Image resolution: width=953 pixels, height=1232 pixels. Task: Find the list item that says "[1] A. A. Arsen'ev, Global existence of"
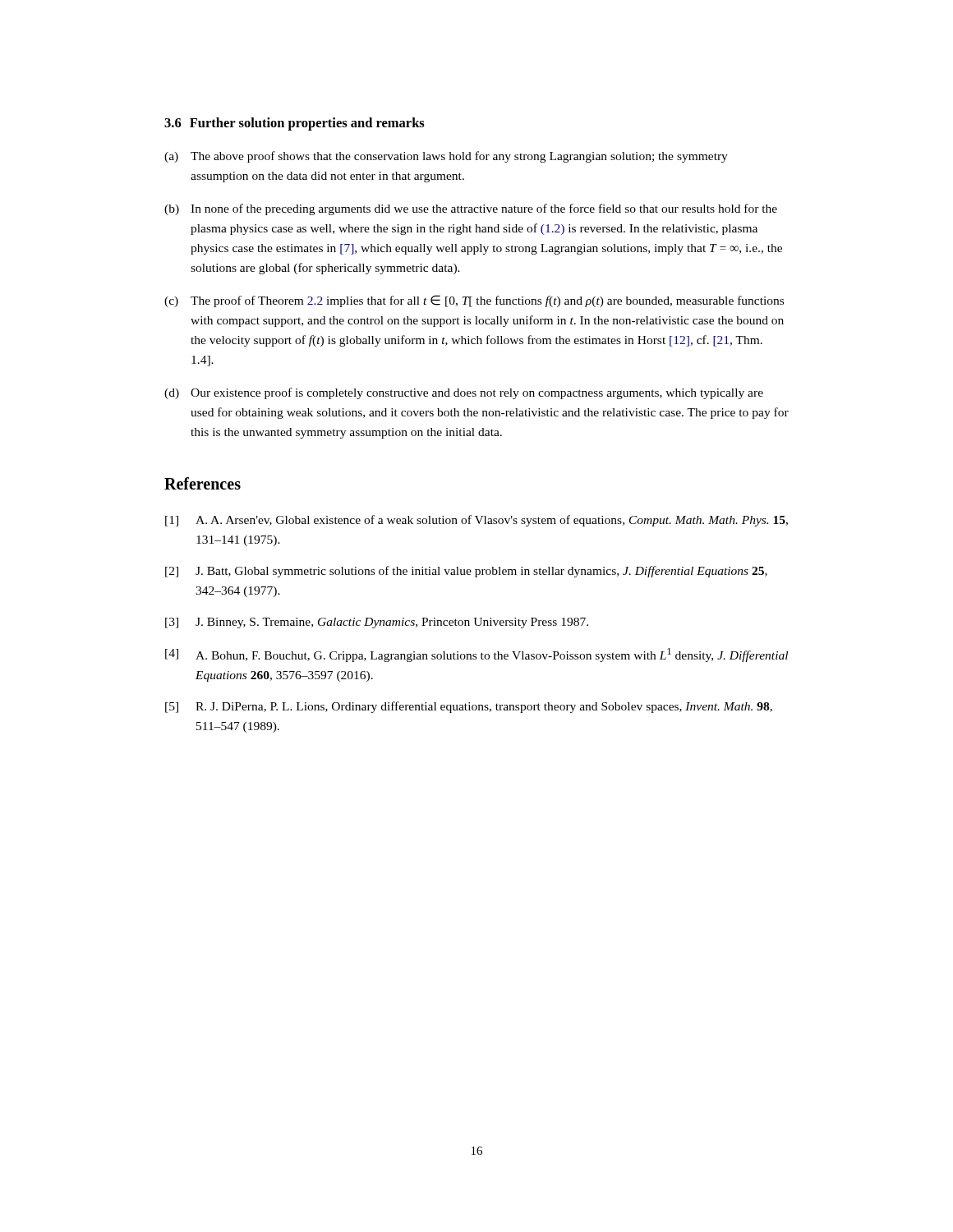click(x=476, y=530)
